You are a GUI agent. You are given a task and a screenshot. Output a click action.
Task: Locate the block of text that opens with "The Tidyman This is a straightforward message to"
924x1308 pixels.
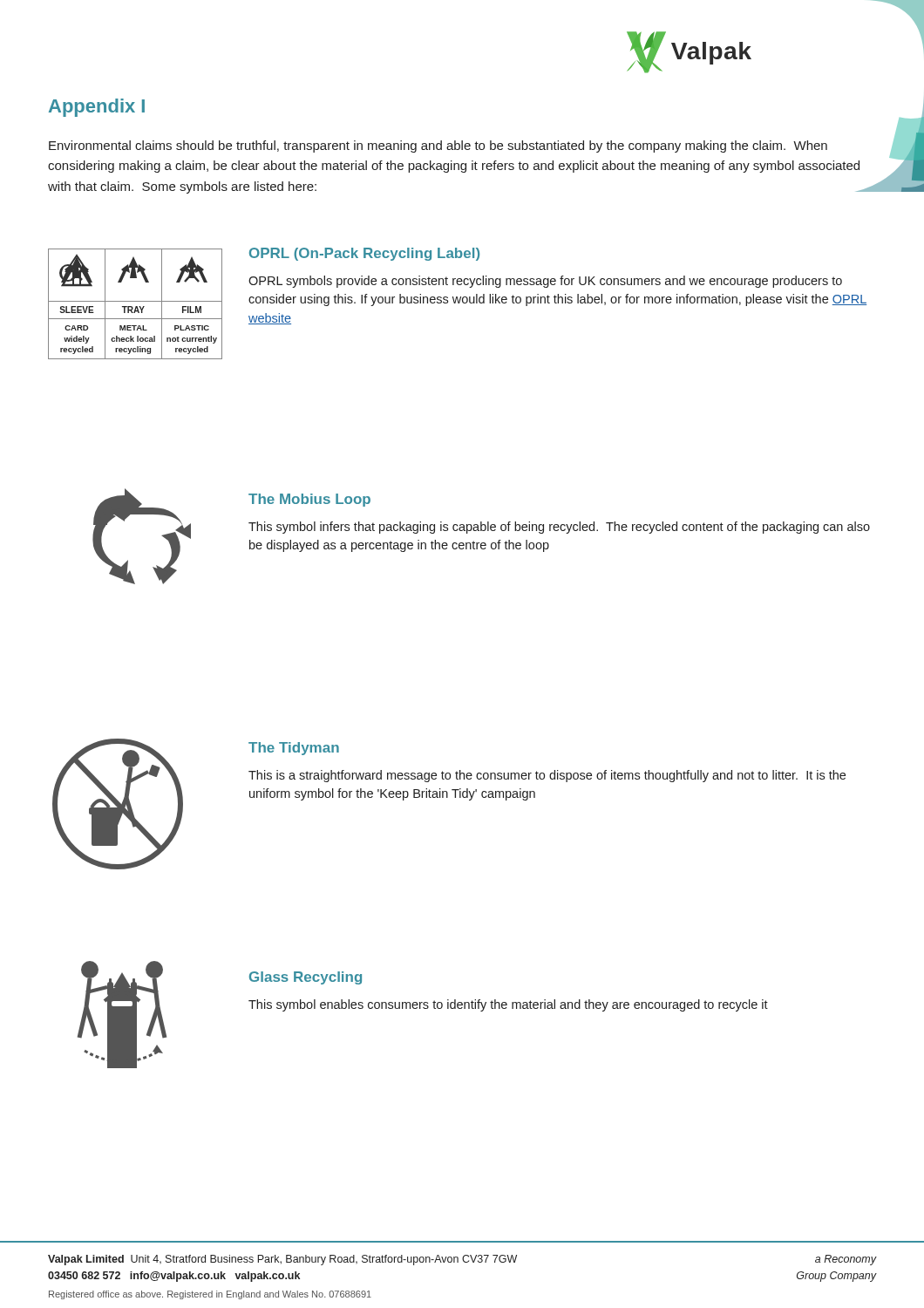click(562, 770)
